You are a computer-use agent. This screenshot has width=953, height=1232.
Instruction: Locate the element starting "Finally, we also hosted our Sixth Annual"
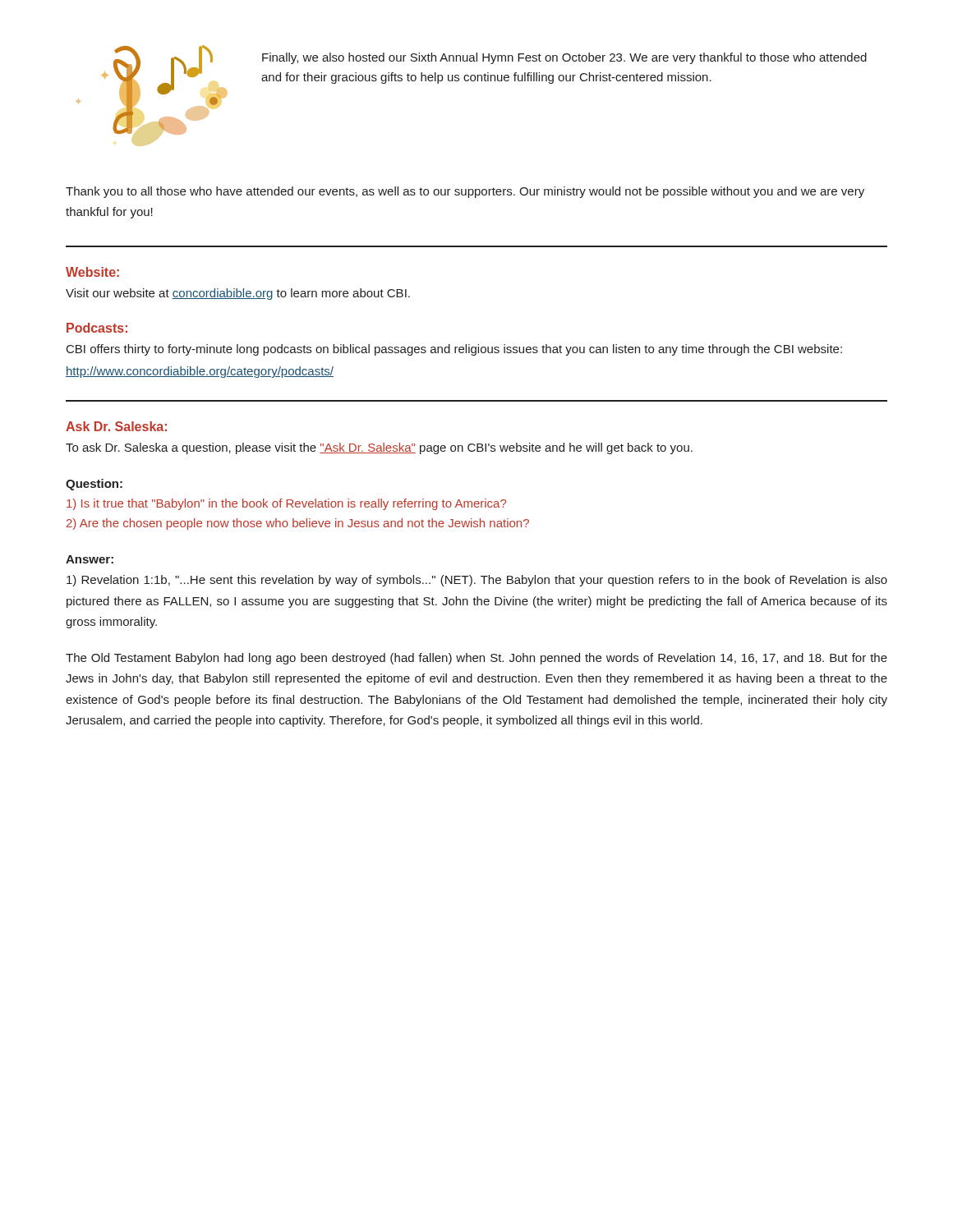[x=564, y=67]
